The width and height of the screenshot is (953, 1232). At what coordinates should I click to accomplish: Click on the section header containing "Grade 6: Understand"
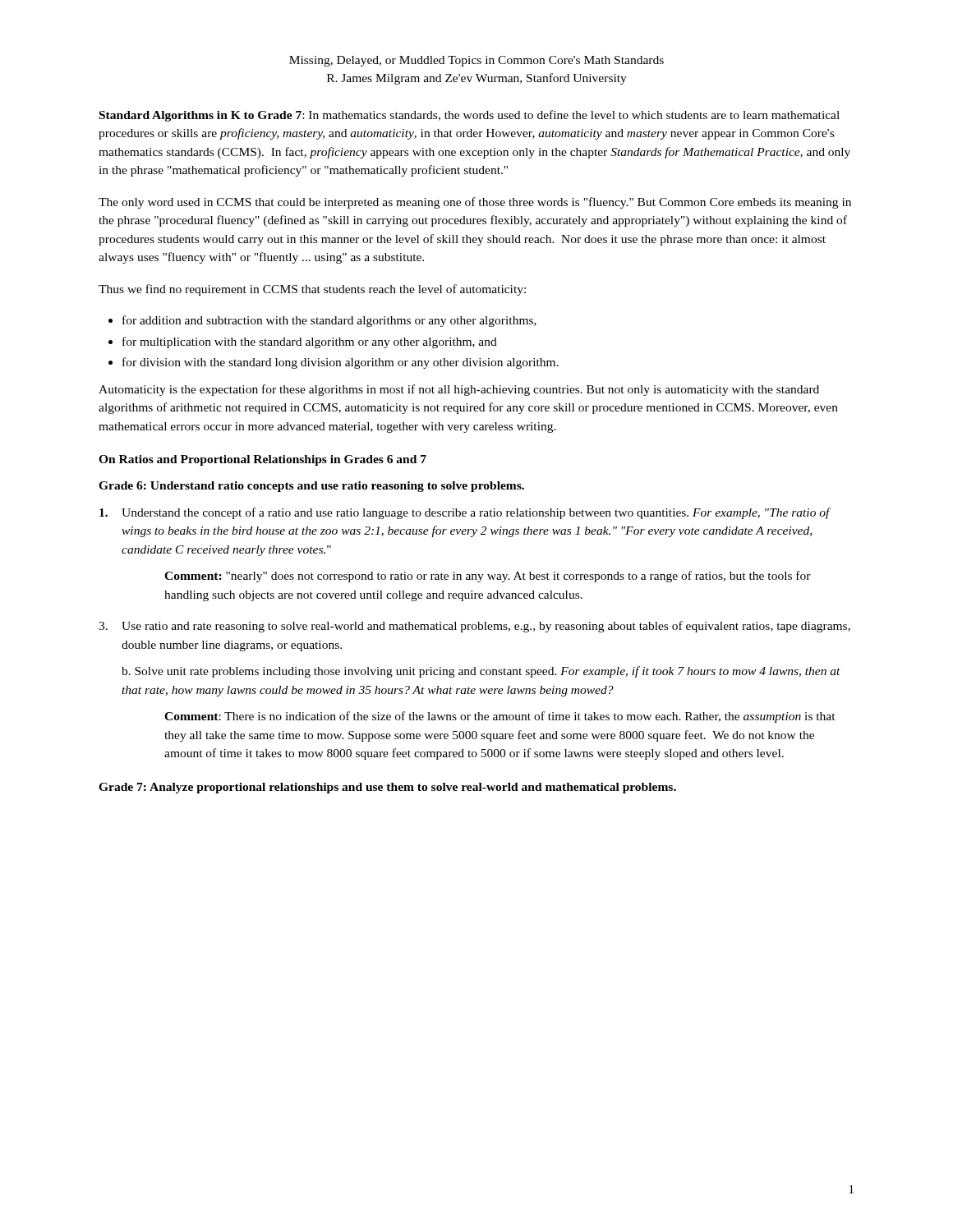tap(312, 485)
